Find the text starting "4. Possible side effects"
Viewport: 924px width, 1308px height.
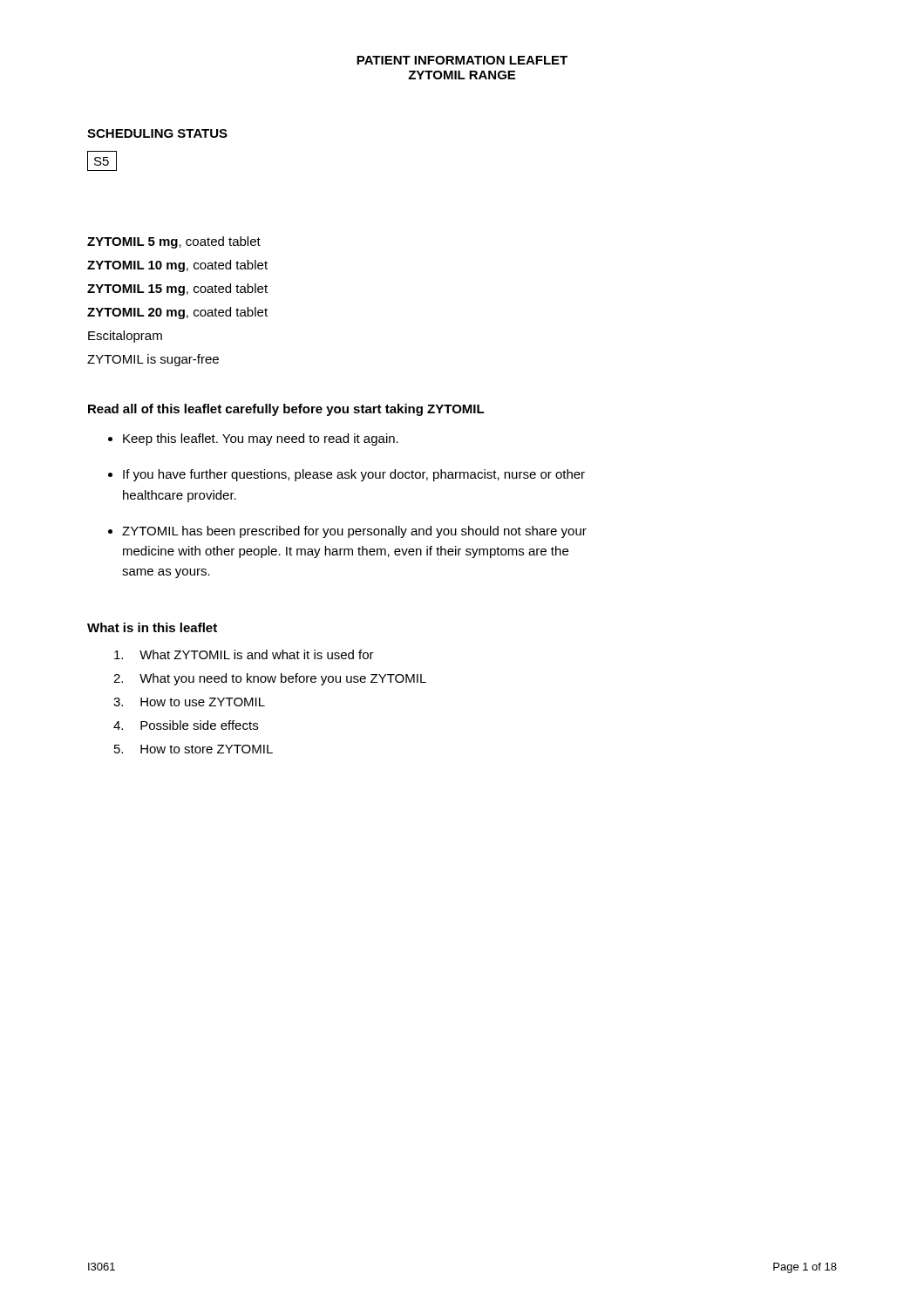point(186,725)
